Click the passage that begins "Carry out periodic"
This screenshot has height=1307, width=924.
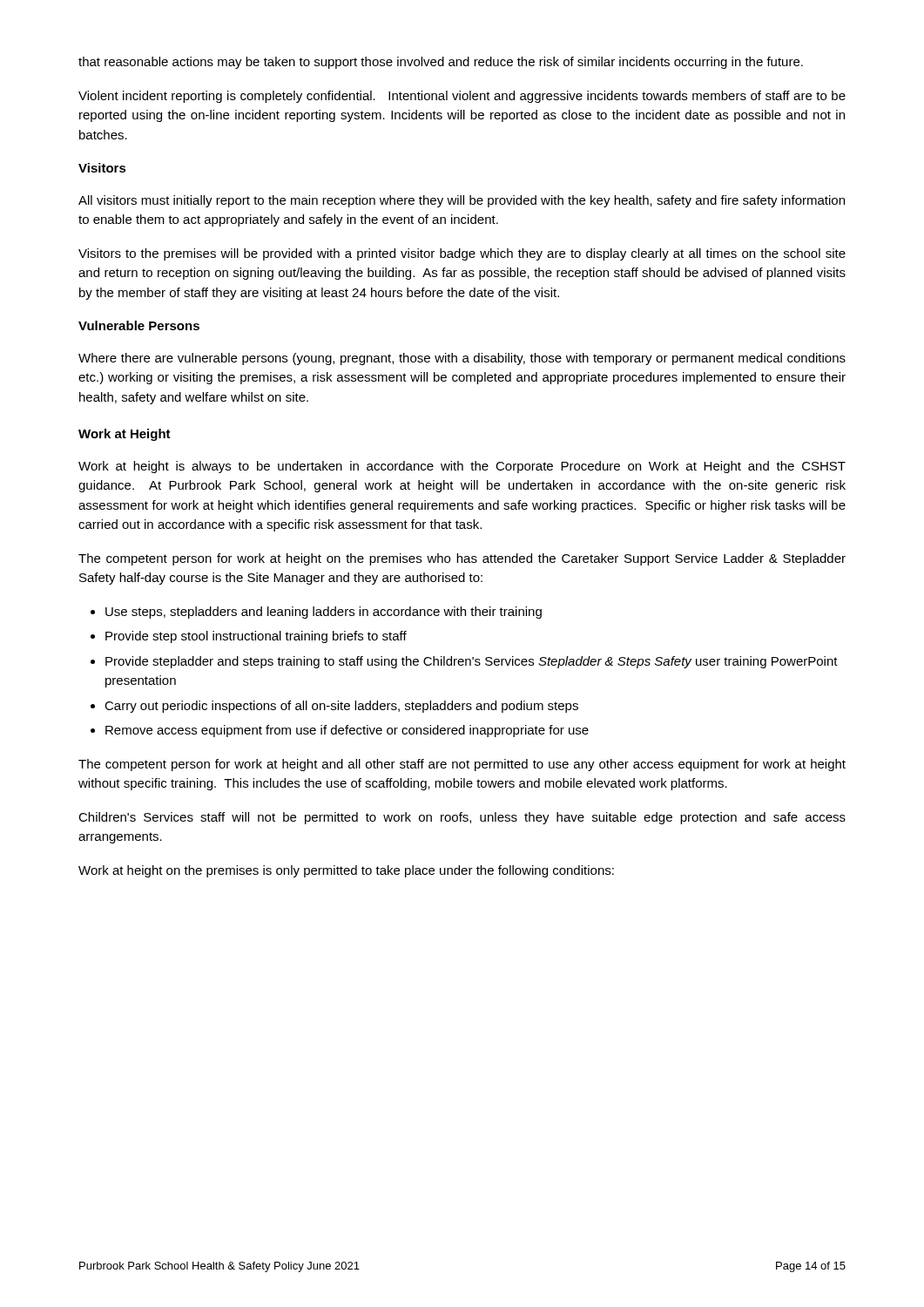click(x=475, y=706)
